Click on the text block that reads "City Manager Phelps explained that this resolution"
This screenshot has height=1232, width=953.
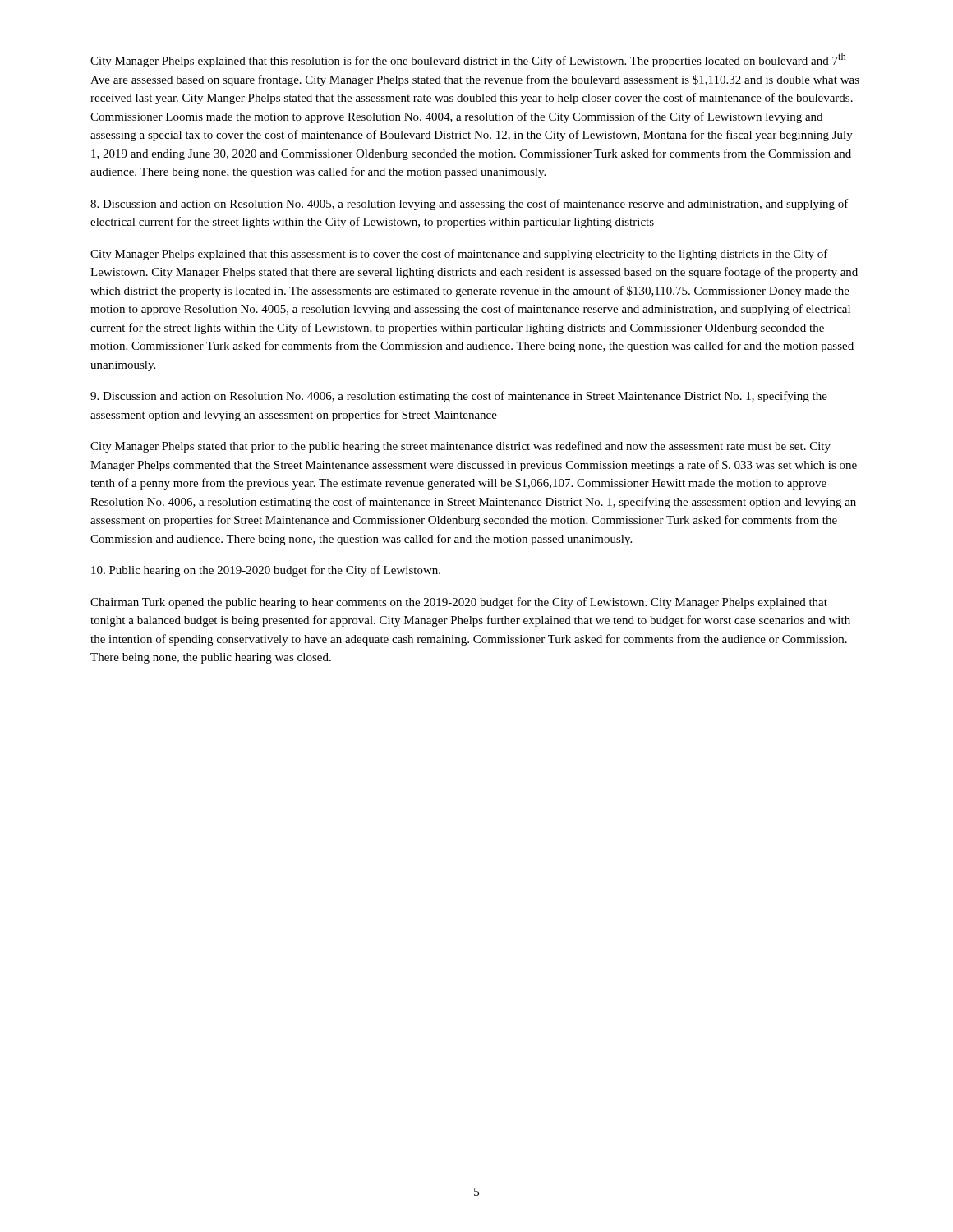(475, 115)
